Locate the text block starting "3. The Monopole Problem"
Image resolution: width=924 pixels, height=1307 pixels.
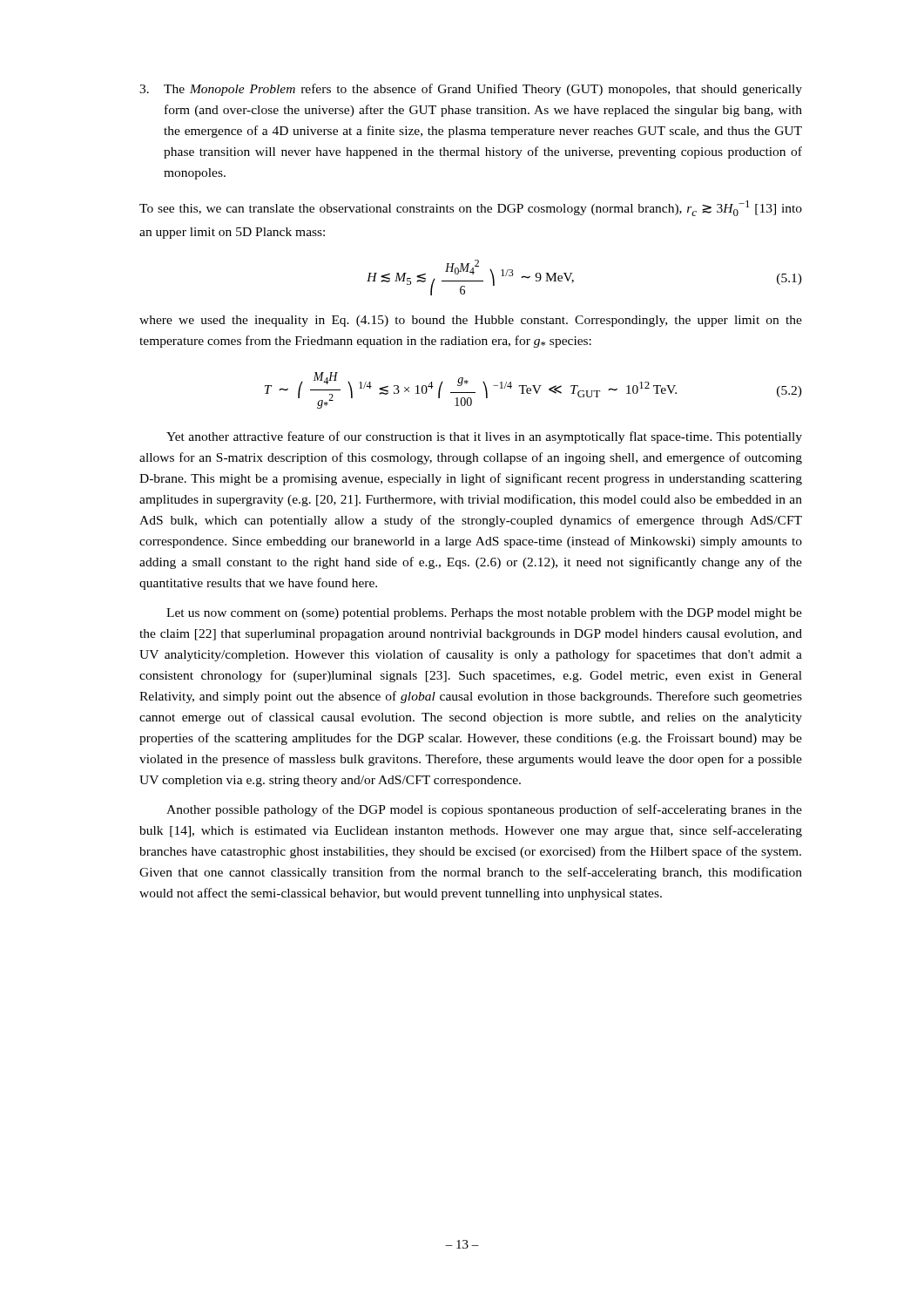click(x=471, y=131)
